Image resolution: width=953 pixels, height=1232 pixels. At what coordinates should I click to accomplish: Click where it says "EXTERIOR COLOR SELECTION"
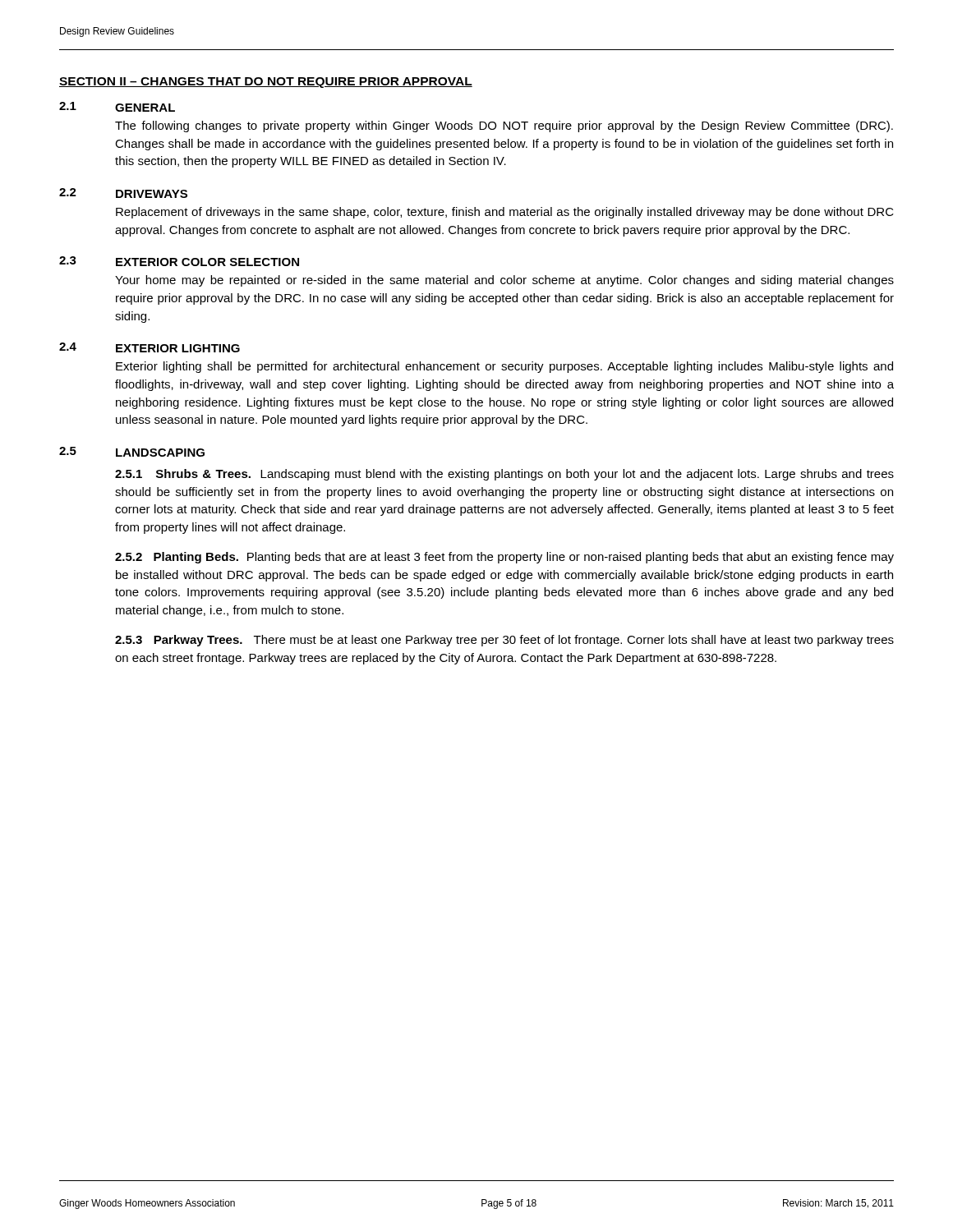click(207, 262)
